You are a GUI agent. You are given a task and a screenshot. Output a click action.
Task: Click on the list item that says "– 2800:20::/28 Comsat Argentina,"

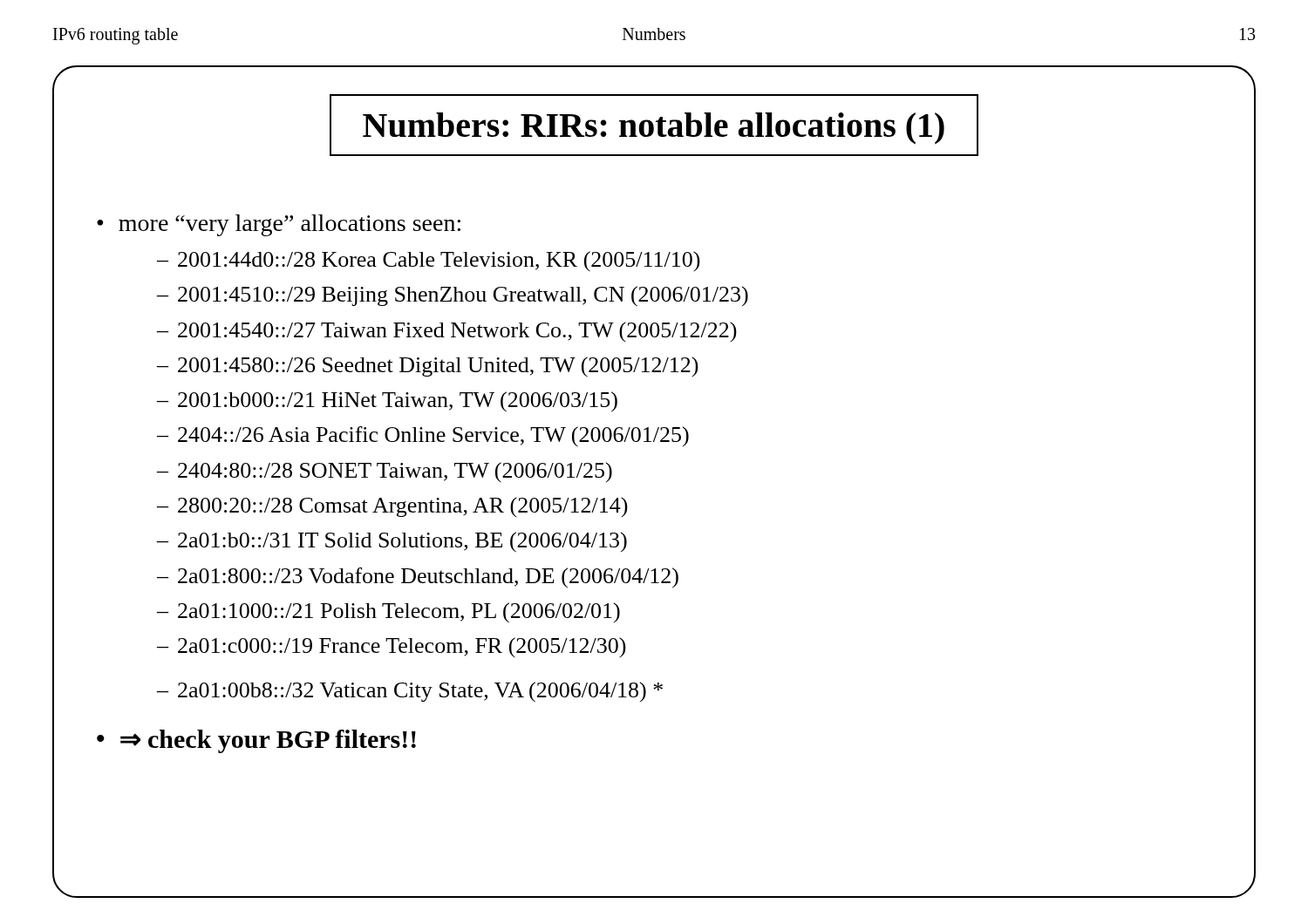pyautogui.click(x=393, y=506)
